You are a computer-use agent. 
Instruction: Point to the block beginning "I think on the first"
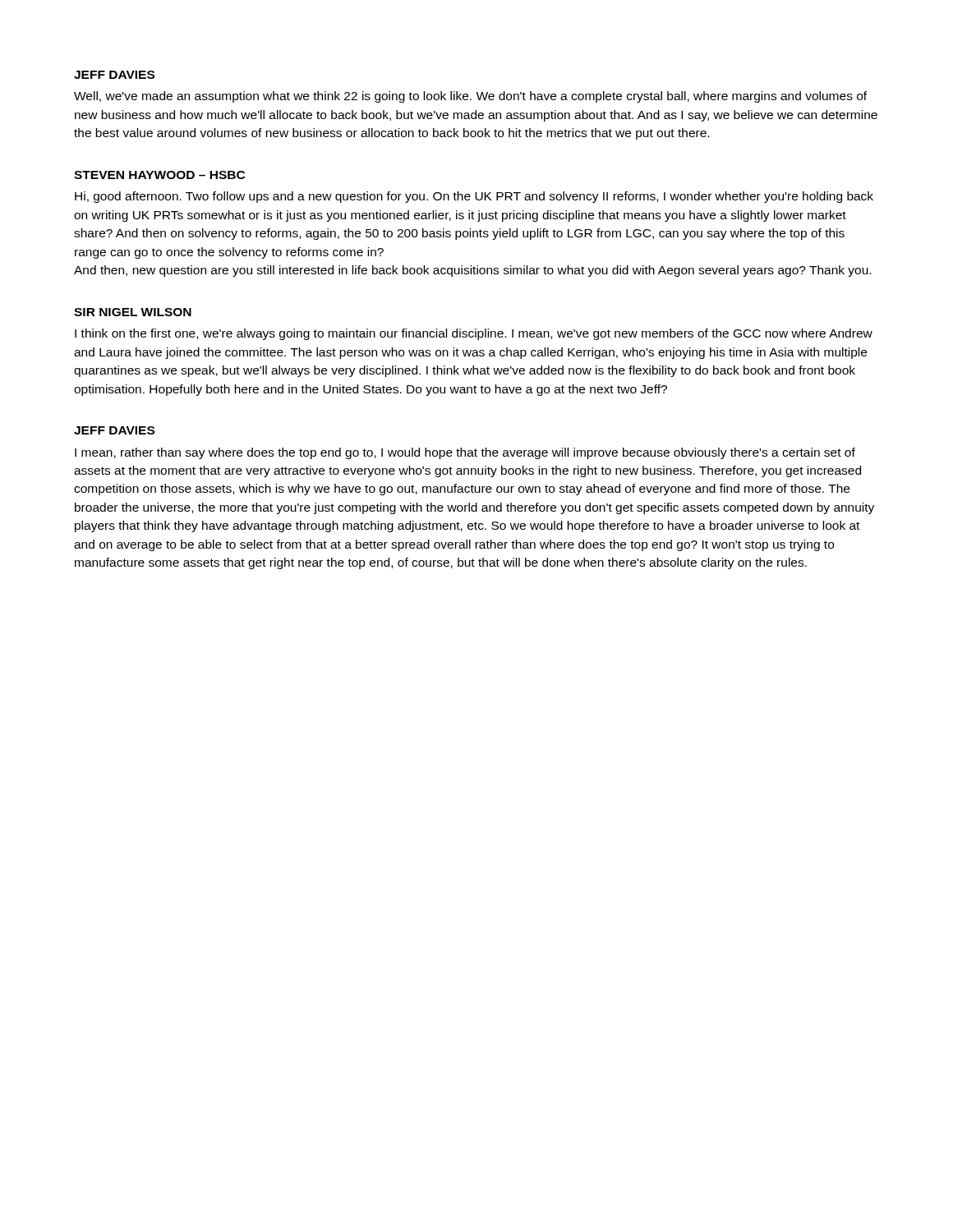[473, 361]
